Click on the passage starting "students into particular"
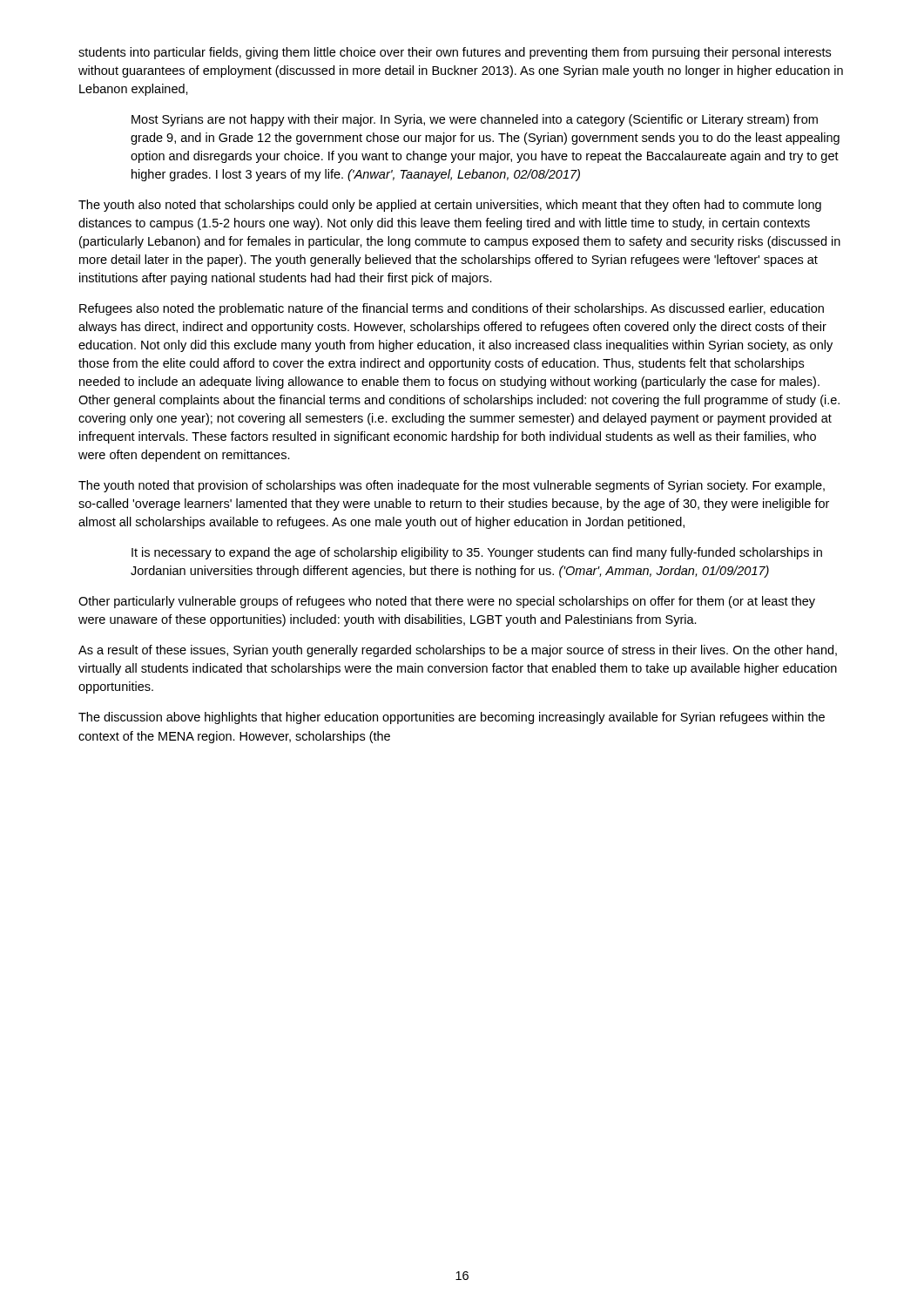 (462, 71)
